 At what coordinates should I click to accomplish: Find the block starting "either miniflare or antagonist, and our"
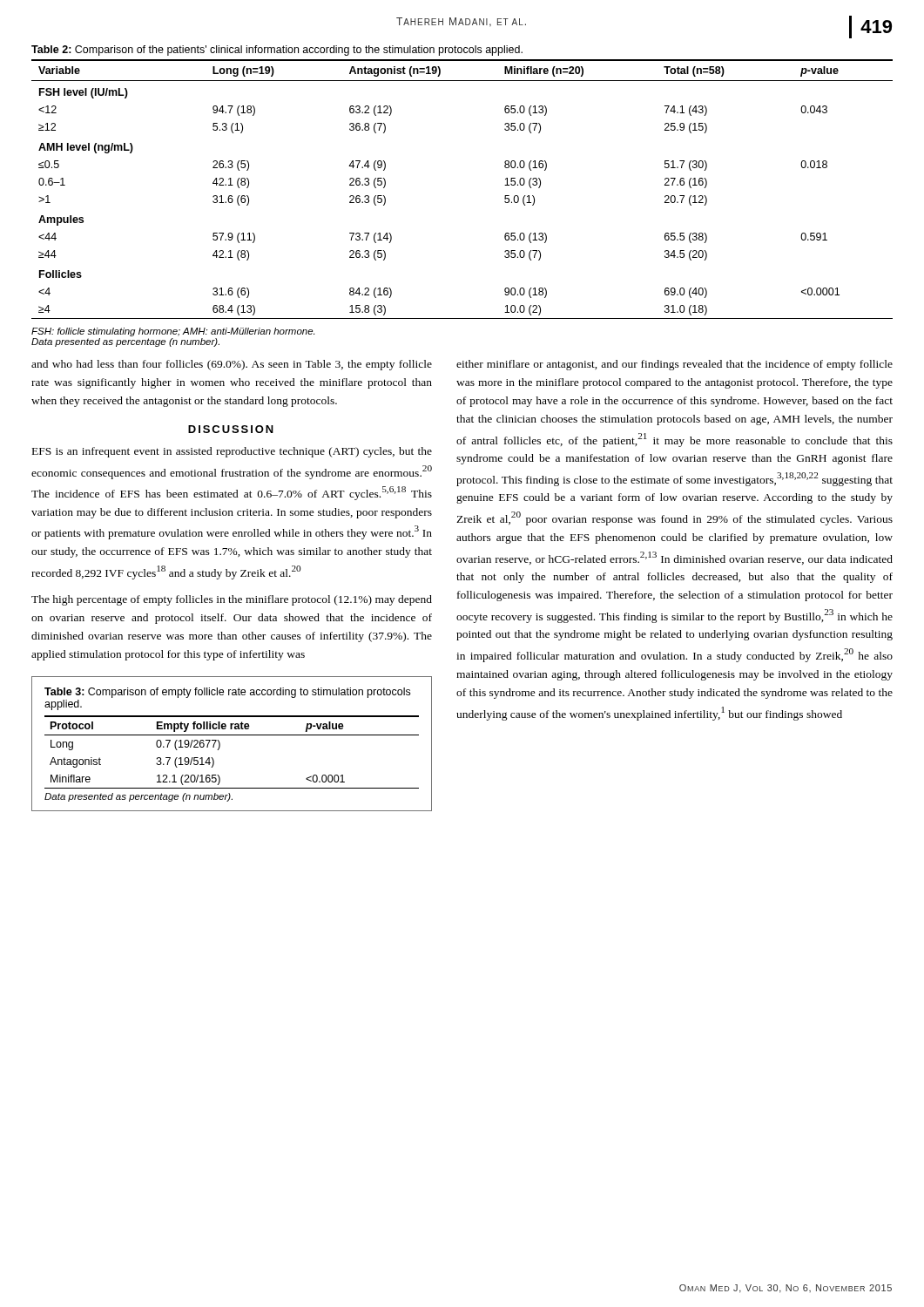(675, 539)
